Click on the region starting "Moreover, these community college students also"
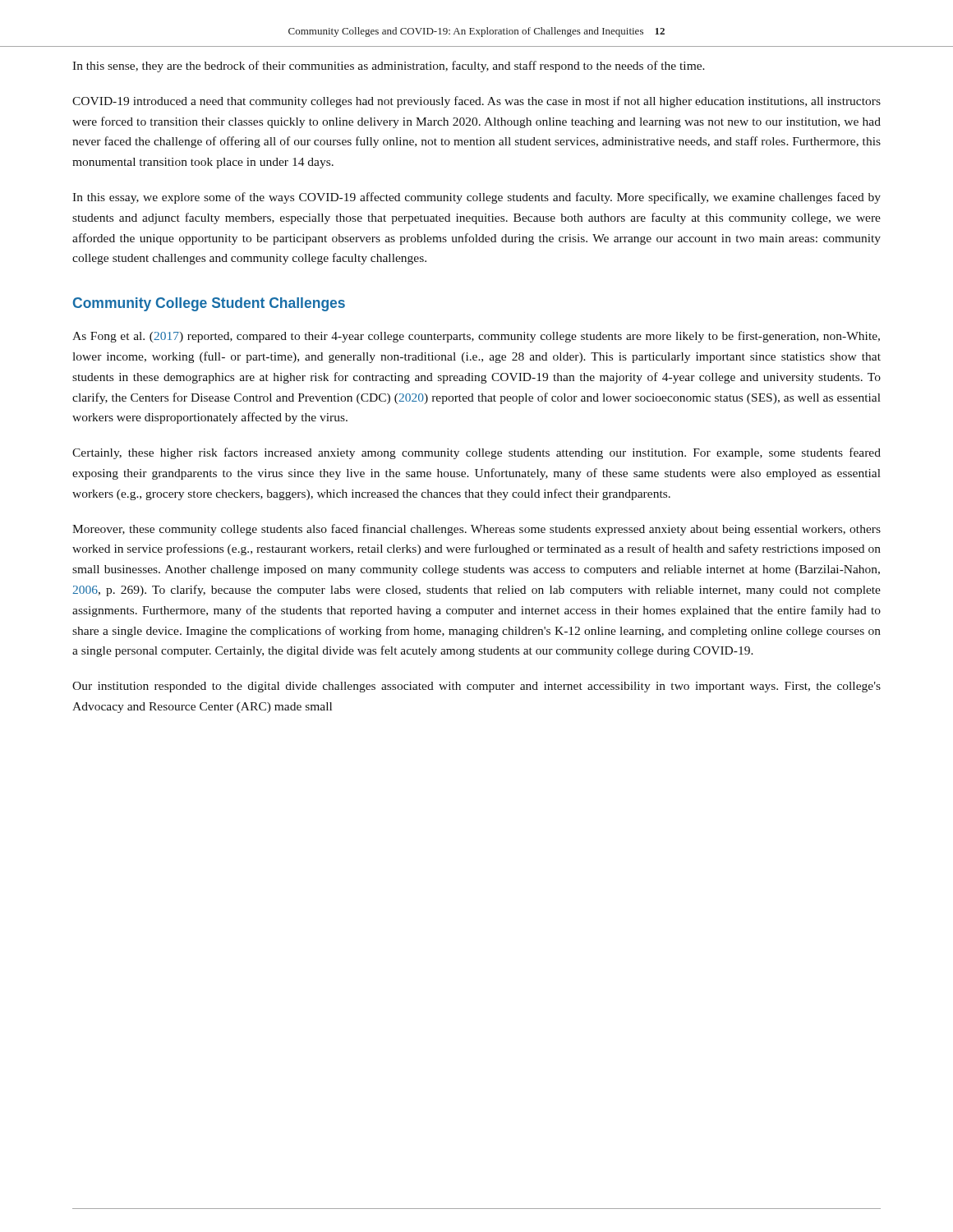953x1232 pixels. [x=476, y=589]
